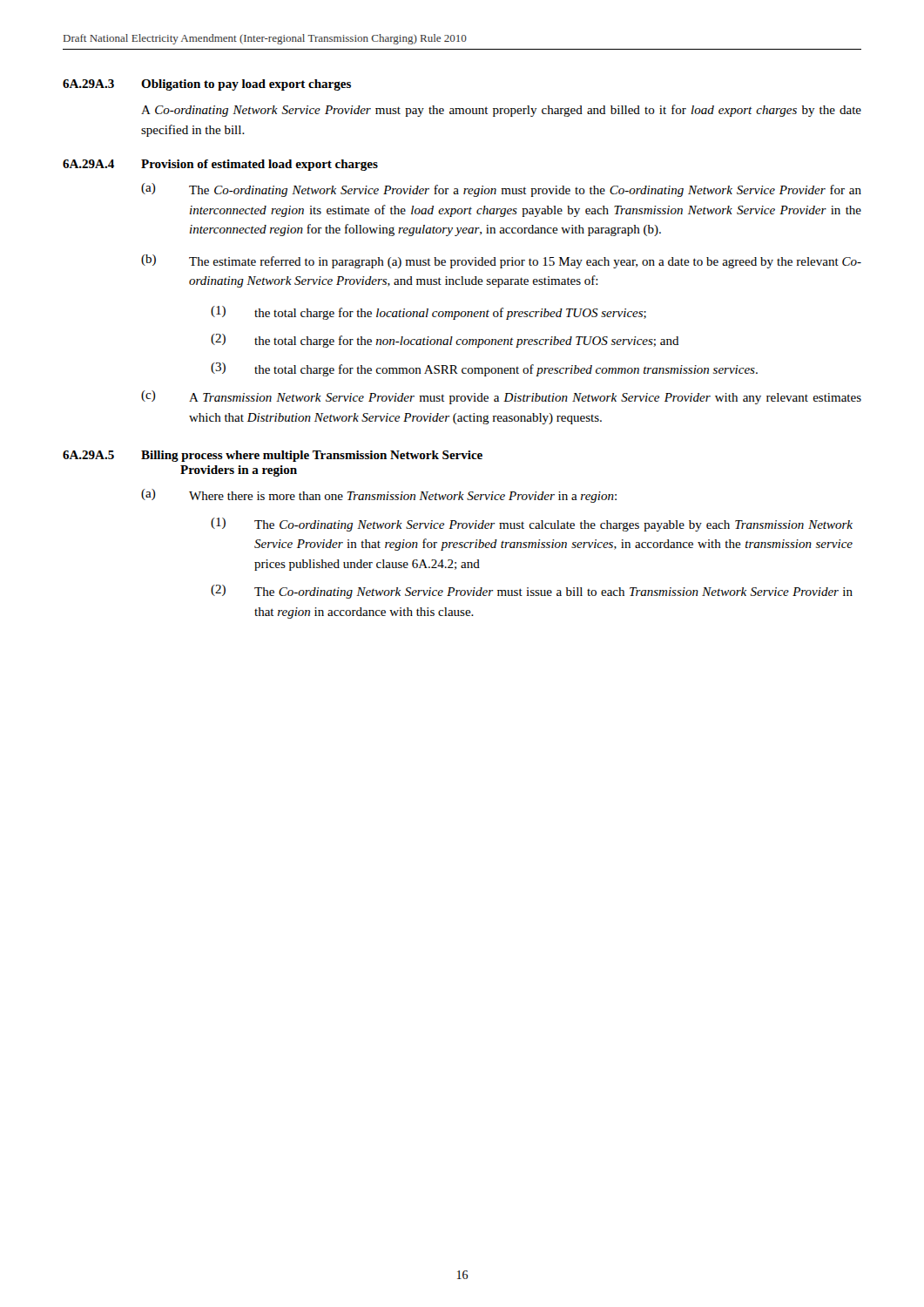Find the section header containing "6A.29A.3 Obligation to pay load export charges"
924x1307 pixels.
click(207, 85)
